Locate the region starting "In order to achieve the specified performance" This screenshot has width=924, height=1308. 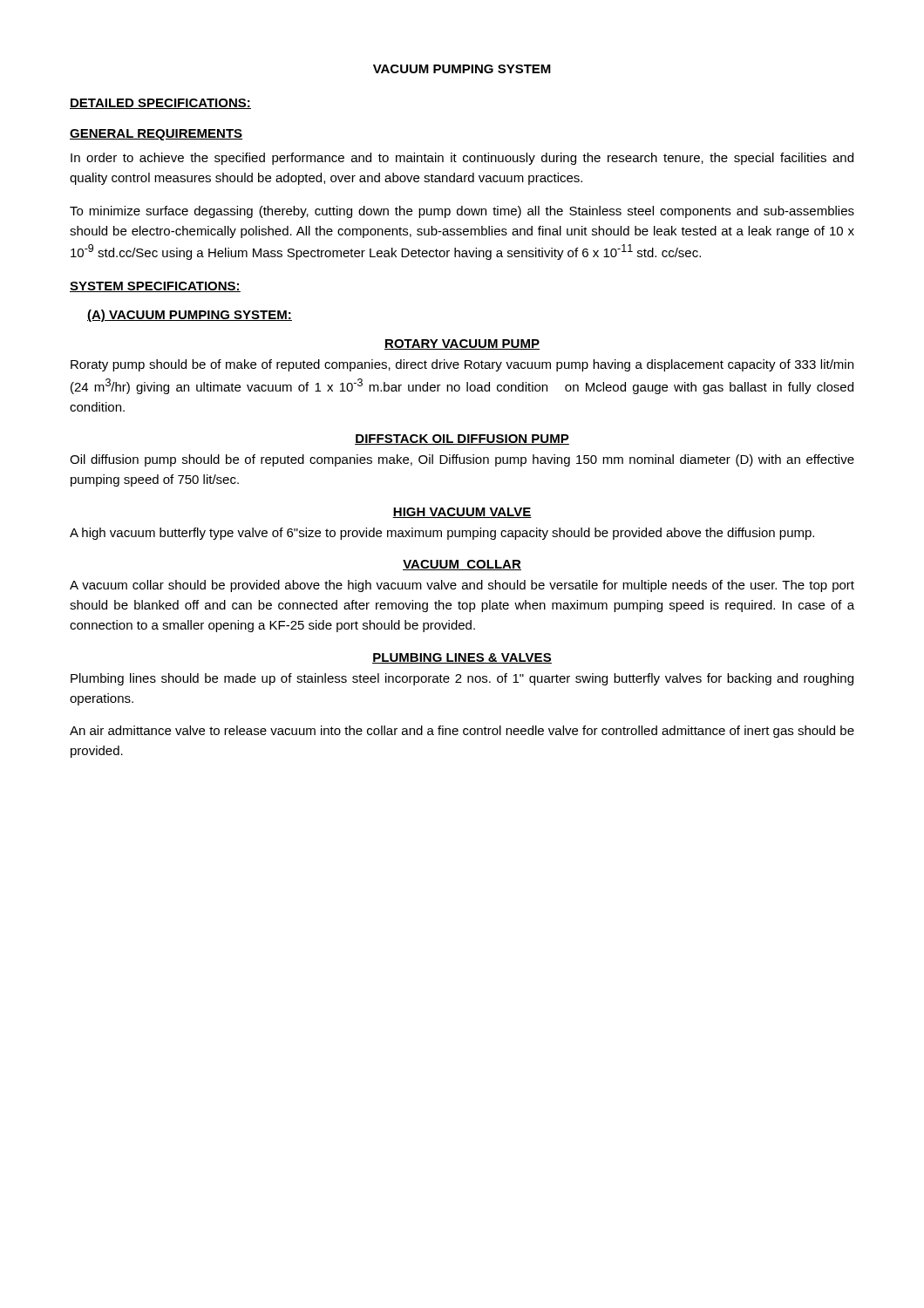point(462,168)
